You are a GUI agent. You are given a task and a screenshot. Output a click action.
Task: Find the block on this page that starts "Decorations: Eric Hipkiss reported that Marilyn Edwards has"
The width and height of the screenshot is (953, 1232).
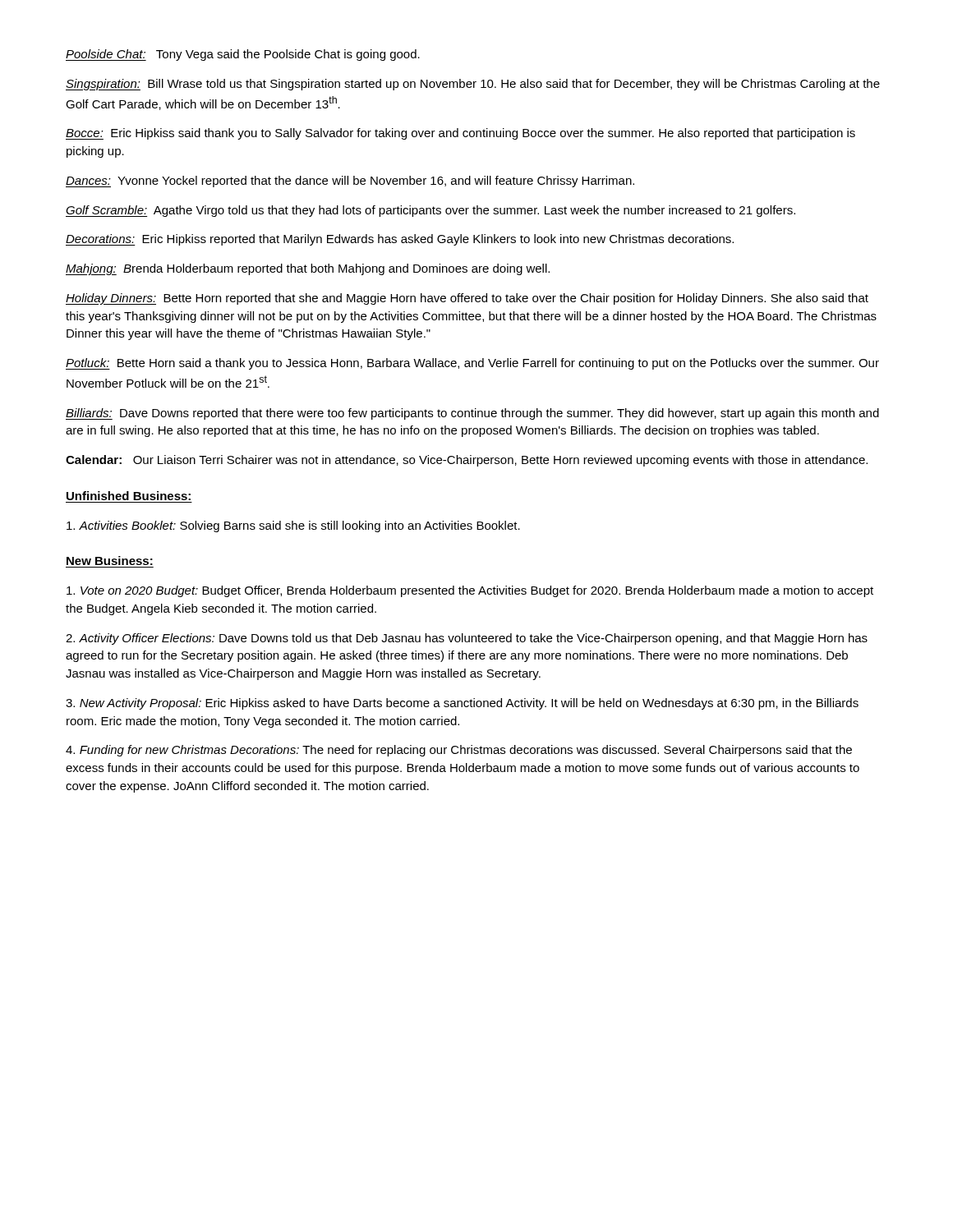(x=476, y=239)
